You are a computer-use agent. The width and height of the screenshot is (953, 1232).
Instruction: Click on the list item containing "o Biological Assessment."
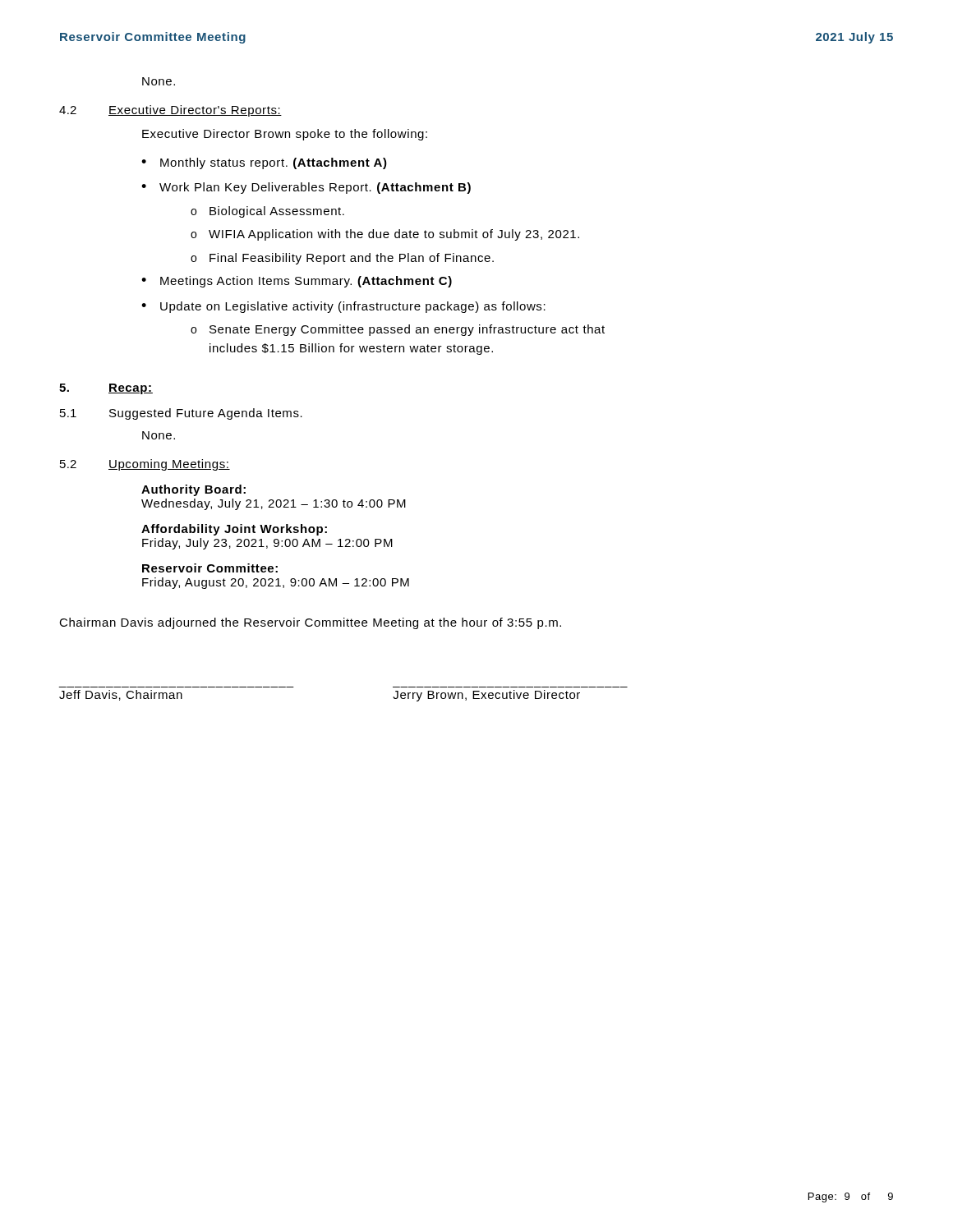click(x=268, y=211)
